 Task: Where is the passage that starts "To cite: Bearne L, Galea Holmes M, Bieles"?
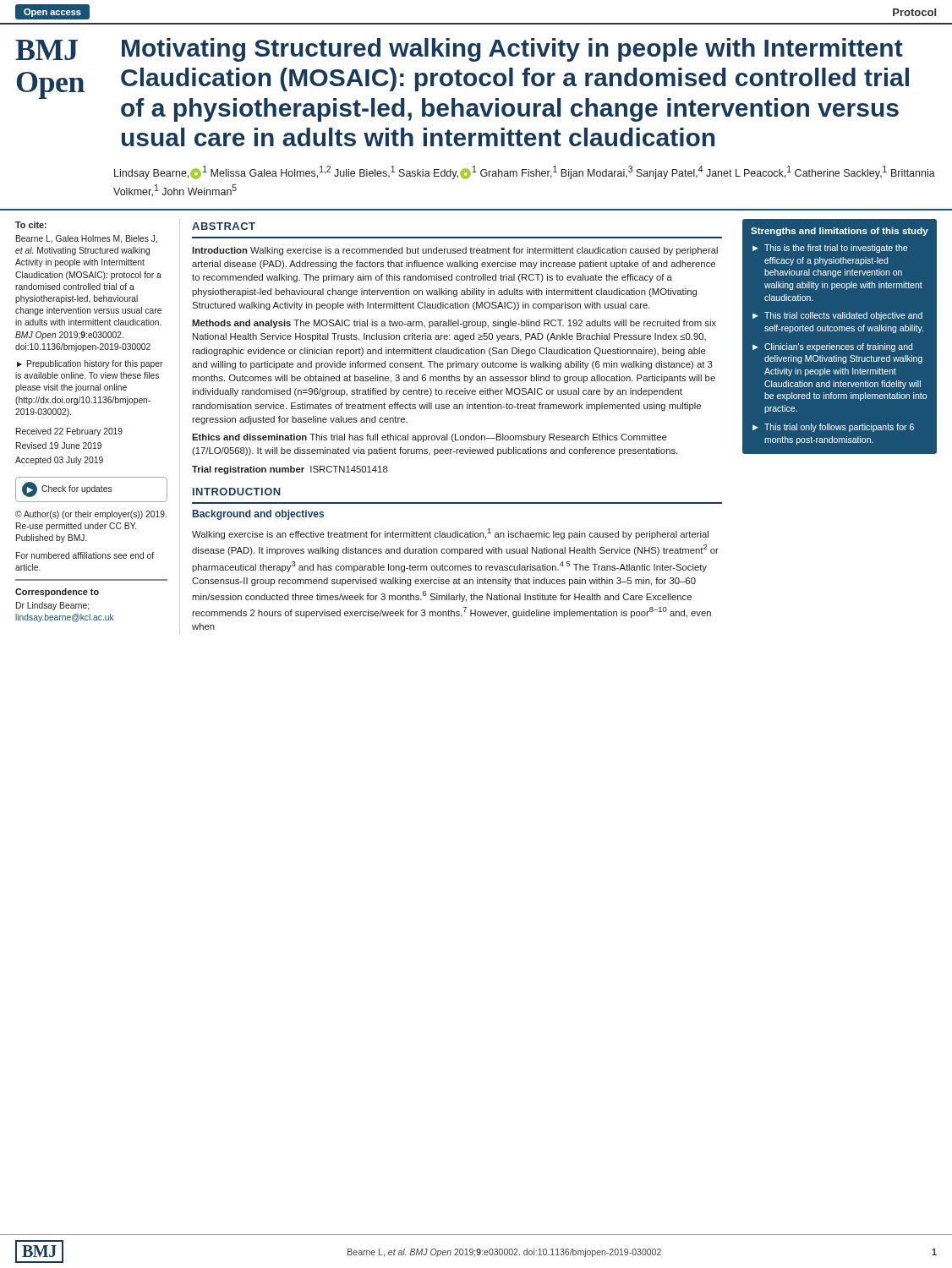click(x=91, y=286)
